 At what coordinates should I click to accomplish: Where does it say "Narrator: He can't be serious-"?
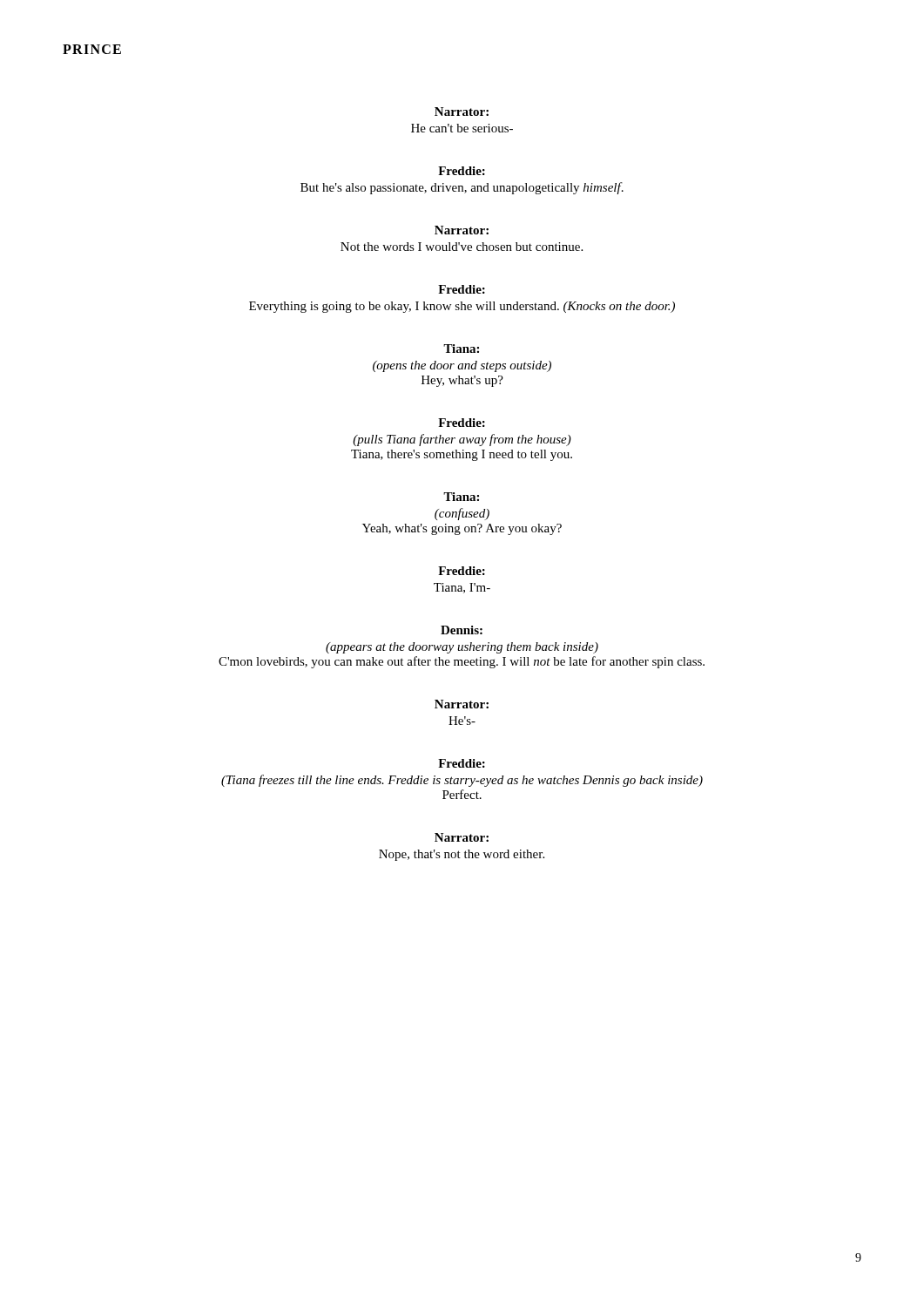click(x=462, y=120)
